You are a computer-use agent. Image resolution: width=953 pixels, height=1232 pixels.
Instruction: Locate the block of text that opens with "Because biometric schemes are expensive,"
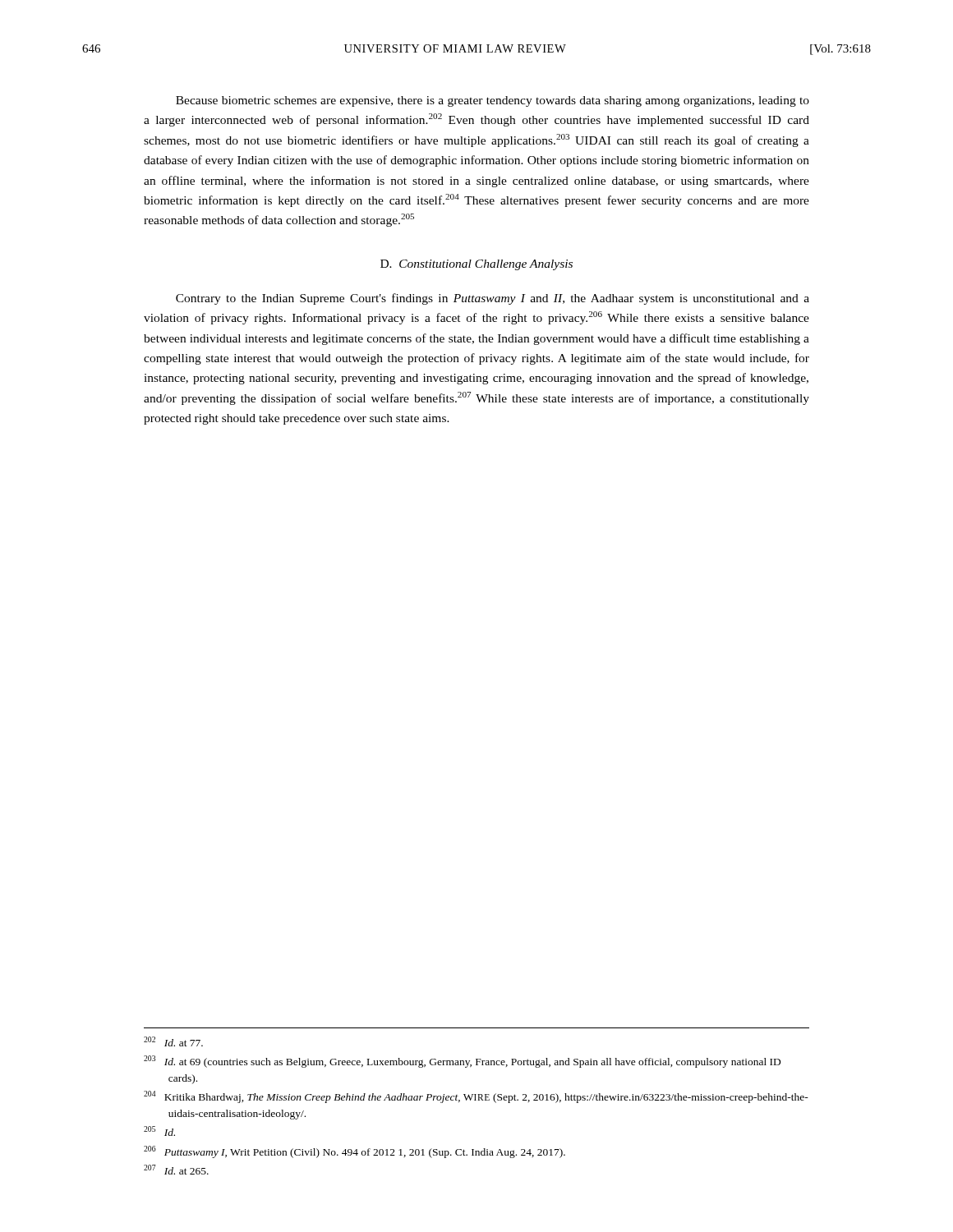pyautogui.click(x=476, y=160)
